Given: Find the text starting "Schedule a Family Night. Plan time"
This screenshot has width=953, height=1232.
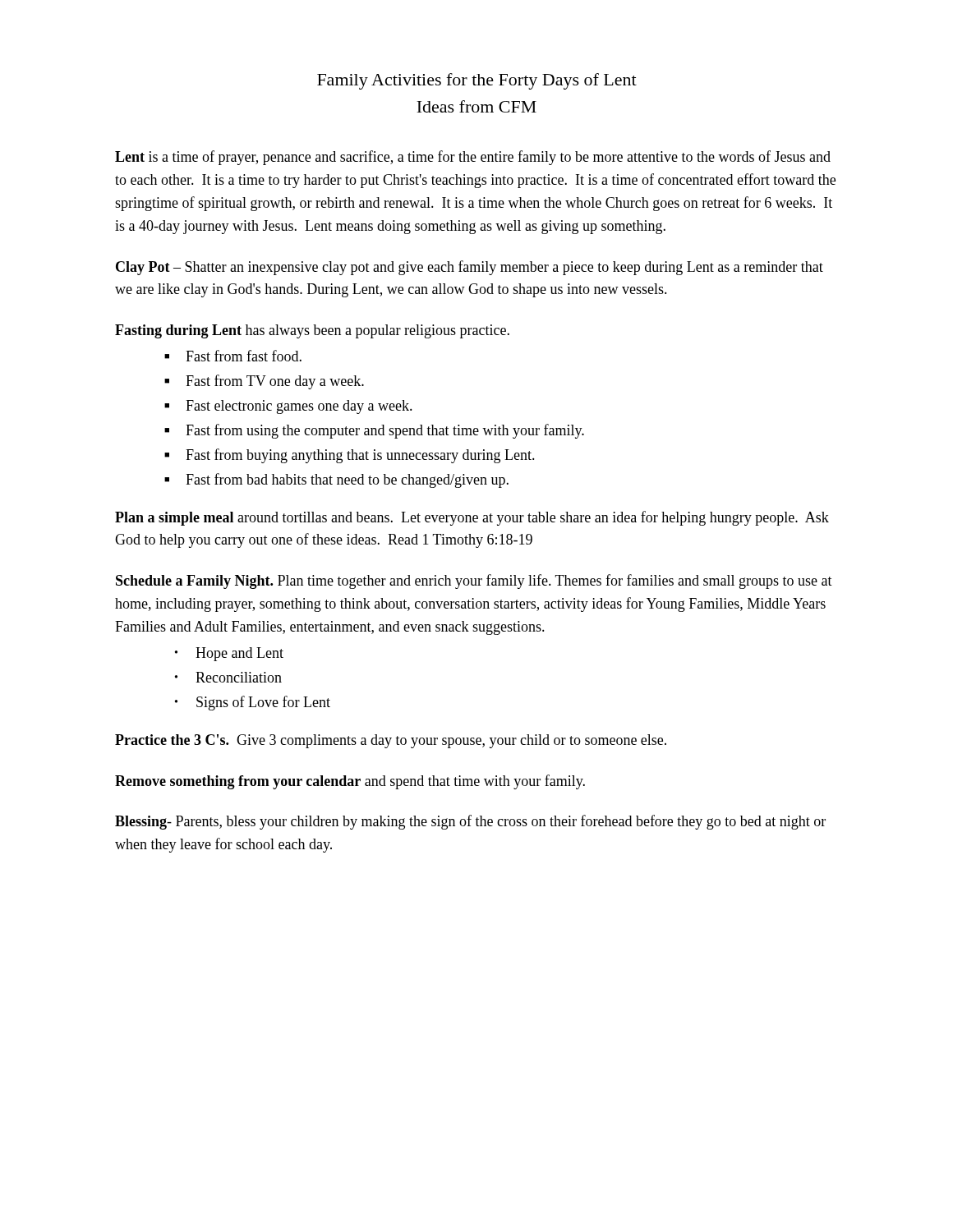Looking at the screenshot, I should pos(473,604).
